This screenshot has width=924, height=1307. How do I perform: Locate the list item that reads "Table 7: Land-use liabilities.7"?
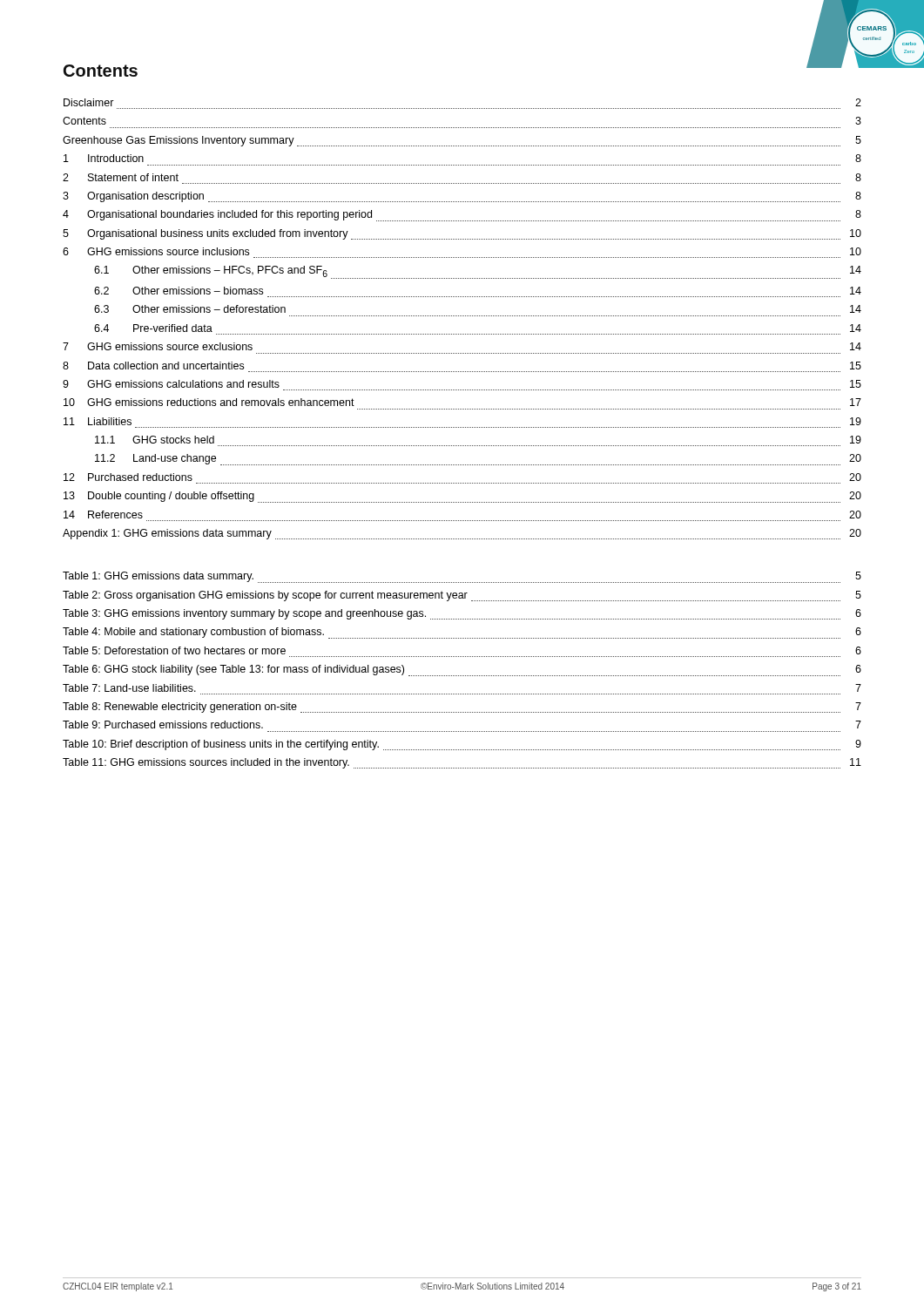coord(462,689)
